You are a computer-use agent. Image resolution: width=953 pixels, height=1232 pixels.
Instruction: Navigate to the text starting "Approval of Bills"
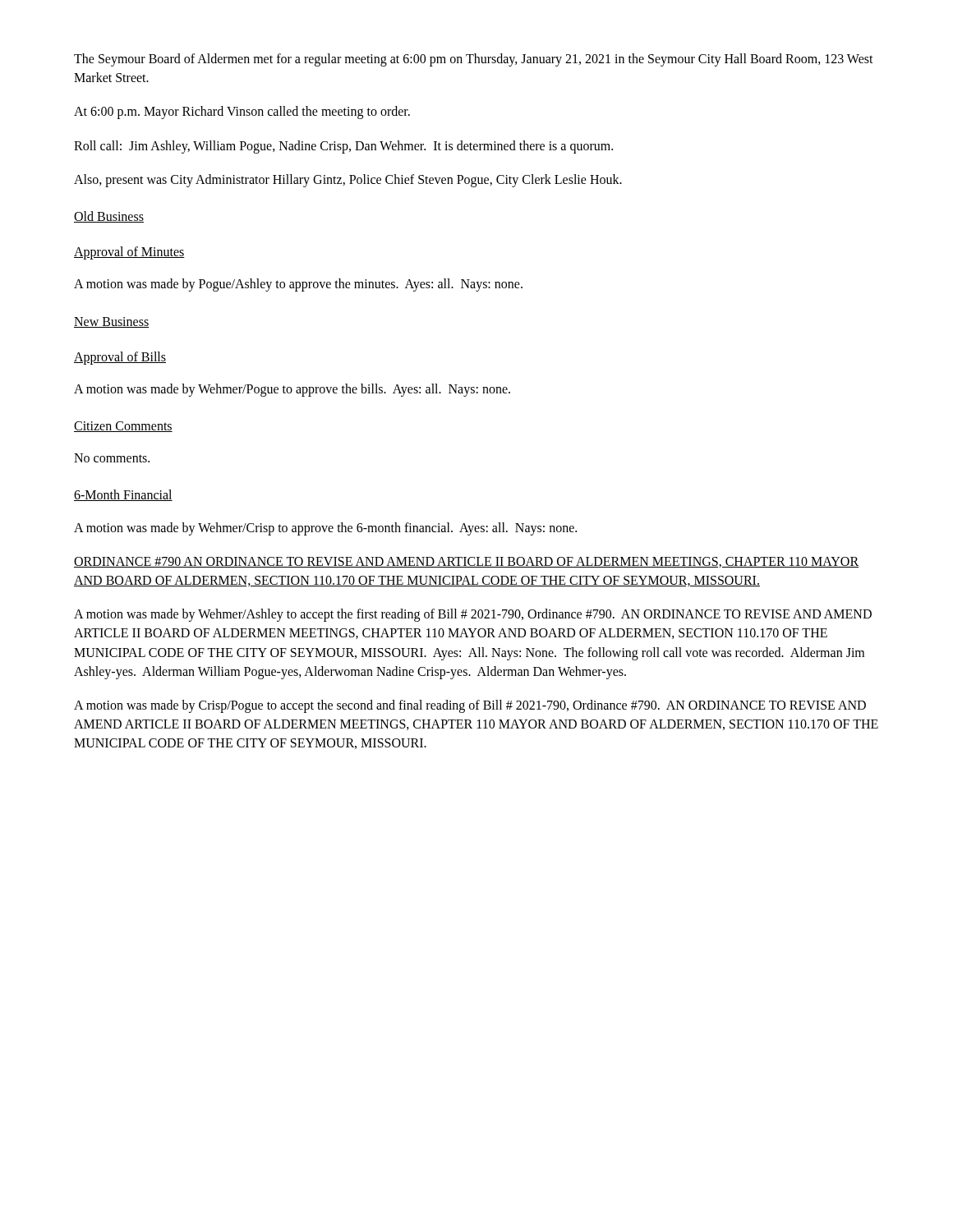coord(120,357)
